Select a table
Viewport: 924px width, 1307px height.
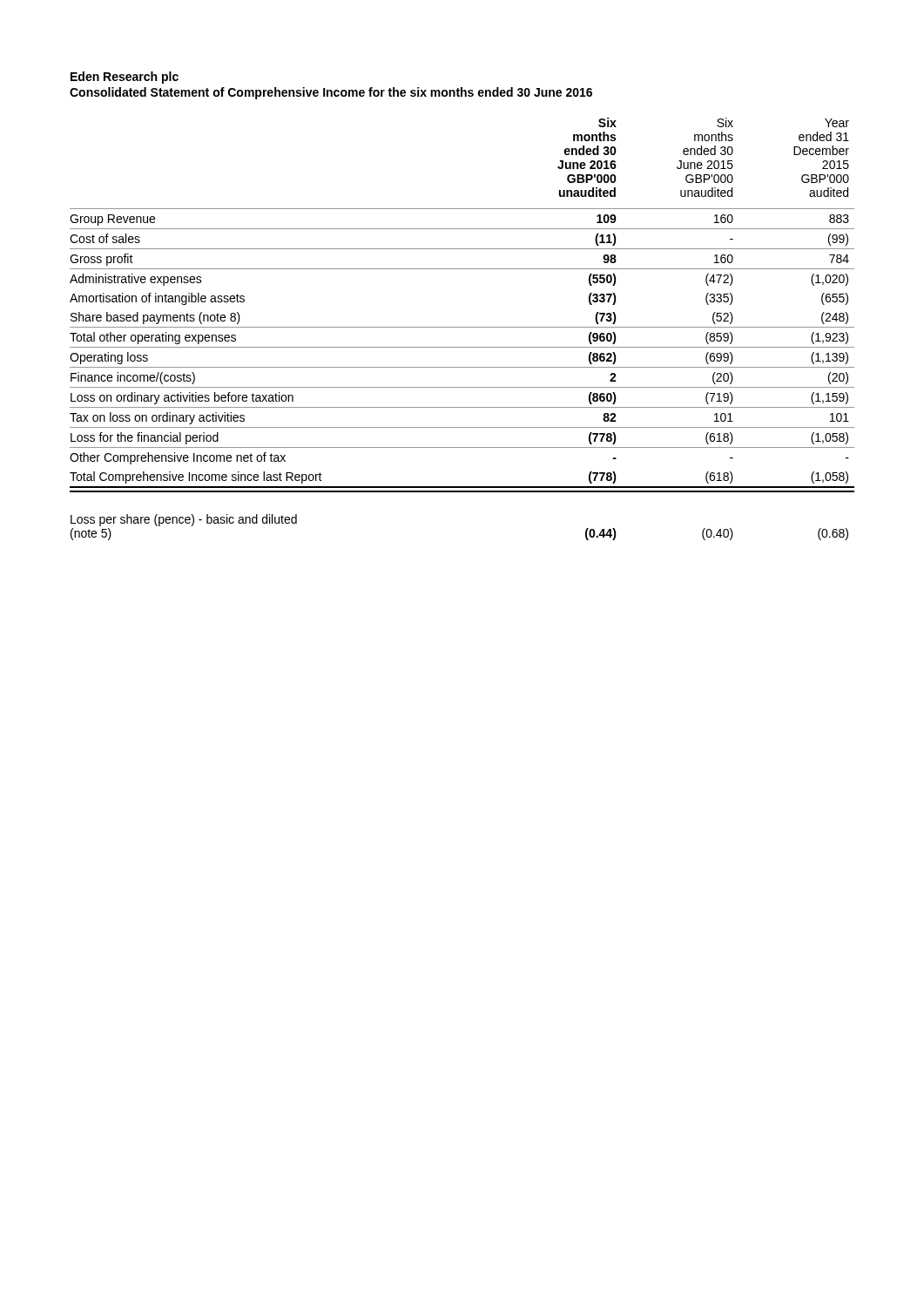(462, 328)
